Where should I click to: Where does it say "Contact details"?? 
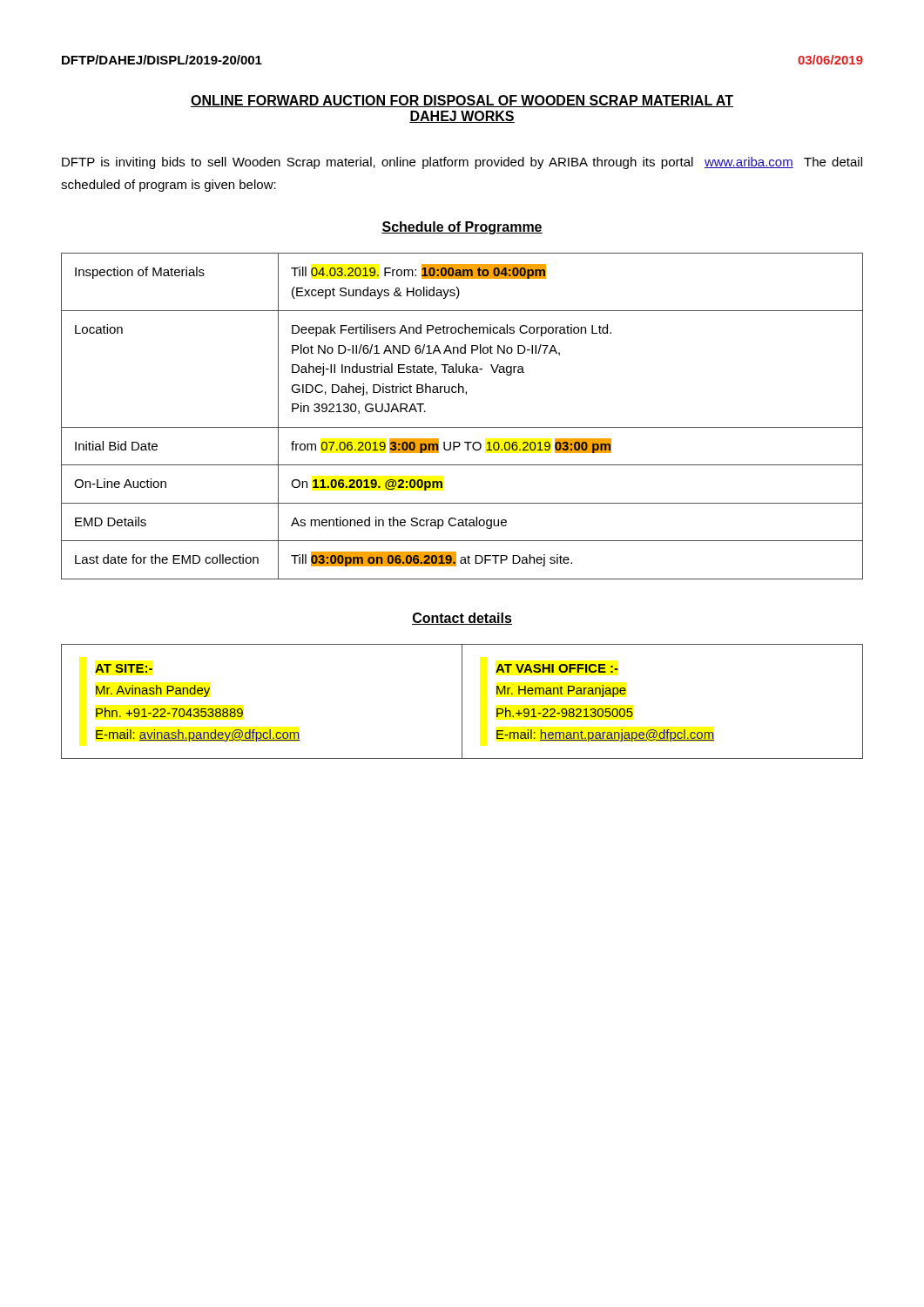[462, 618]
